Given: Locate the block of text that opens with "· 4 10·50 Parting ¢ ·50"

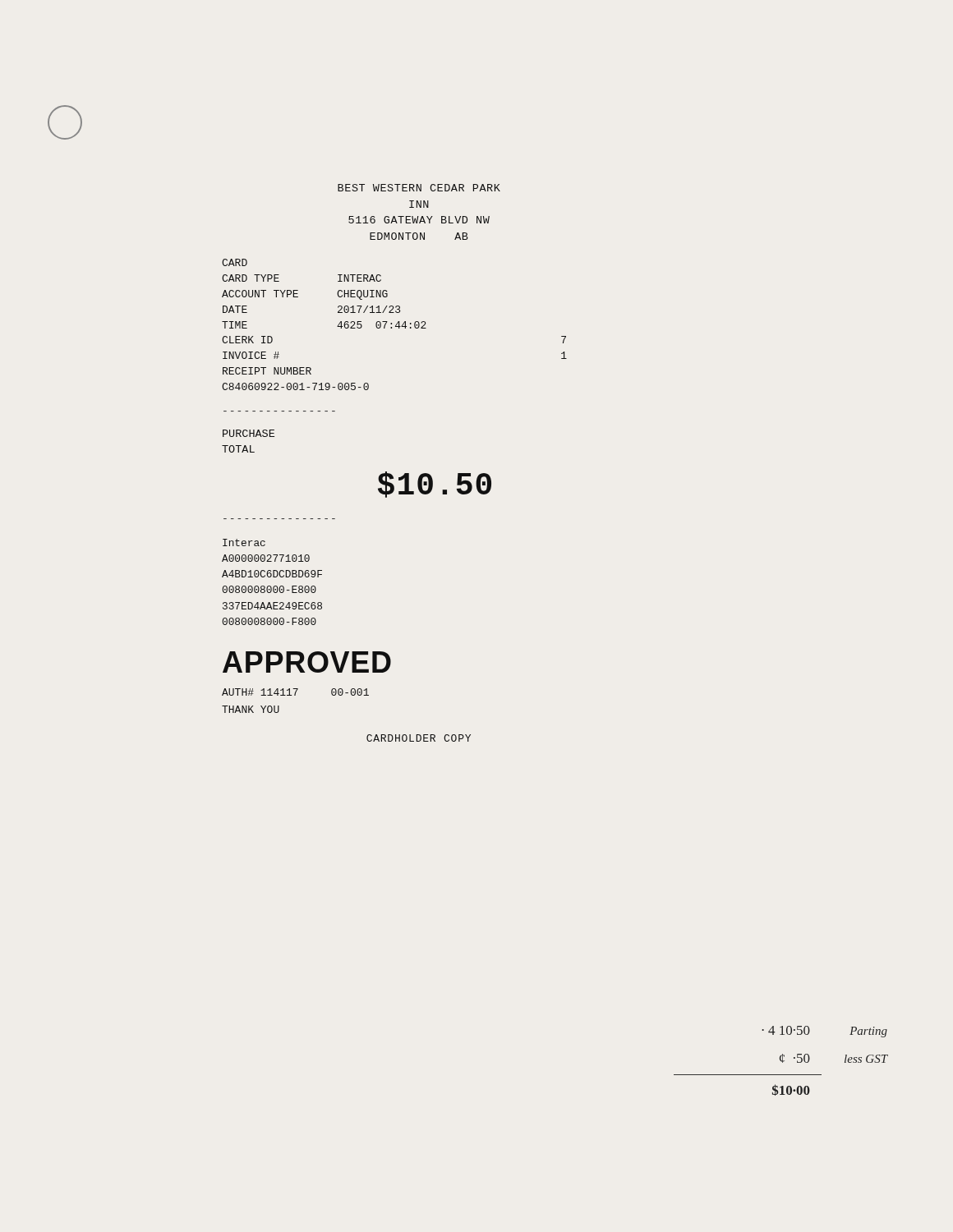Looking at the screenshot, I should pyautogui.click(x=780, y=1061).
